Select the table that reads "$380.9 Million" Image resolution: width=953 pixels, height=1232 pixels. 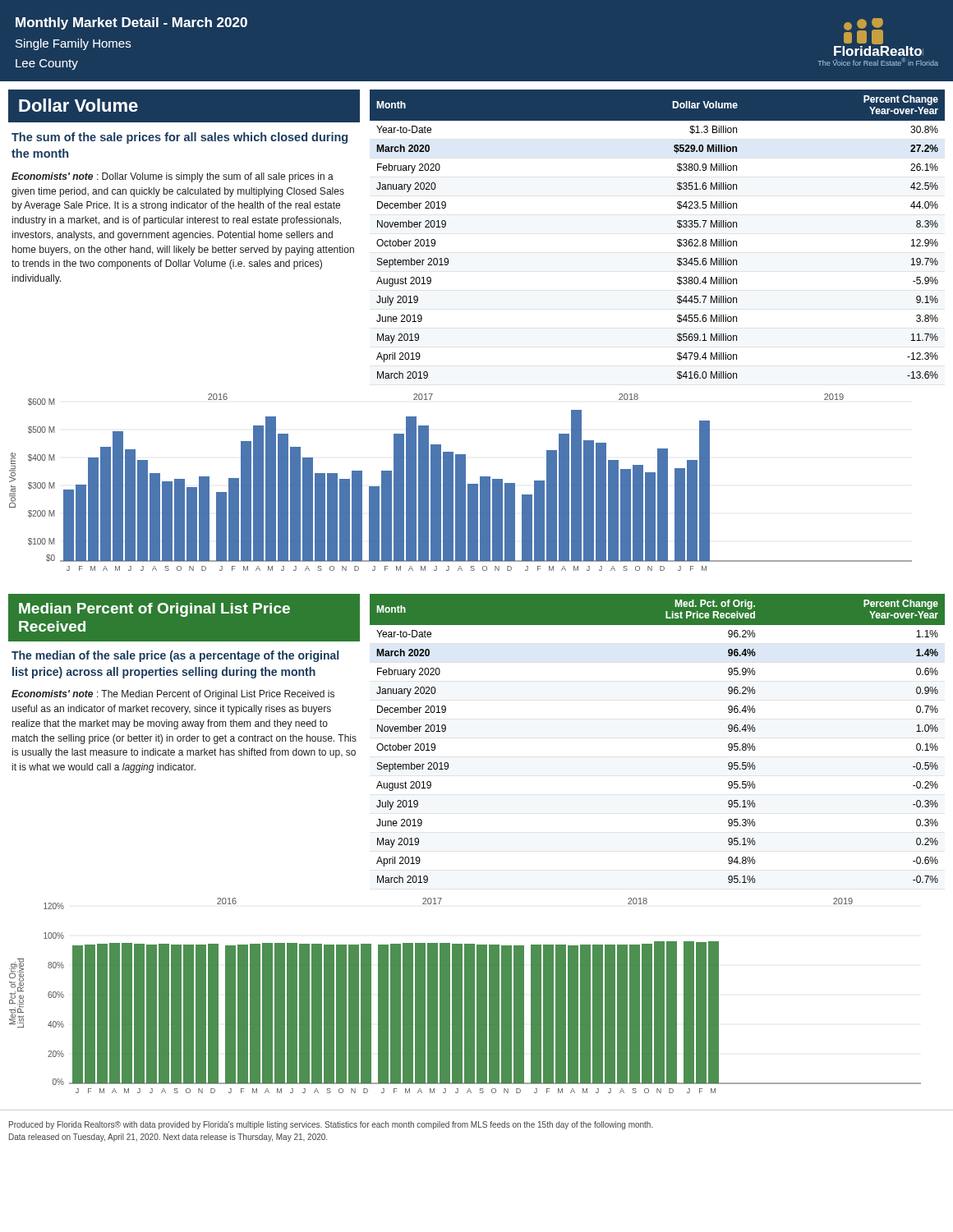pyautogui.click(x=657, y=238)
